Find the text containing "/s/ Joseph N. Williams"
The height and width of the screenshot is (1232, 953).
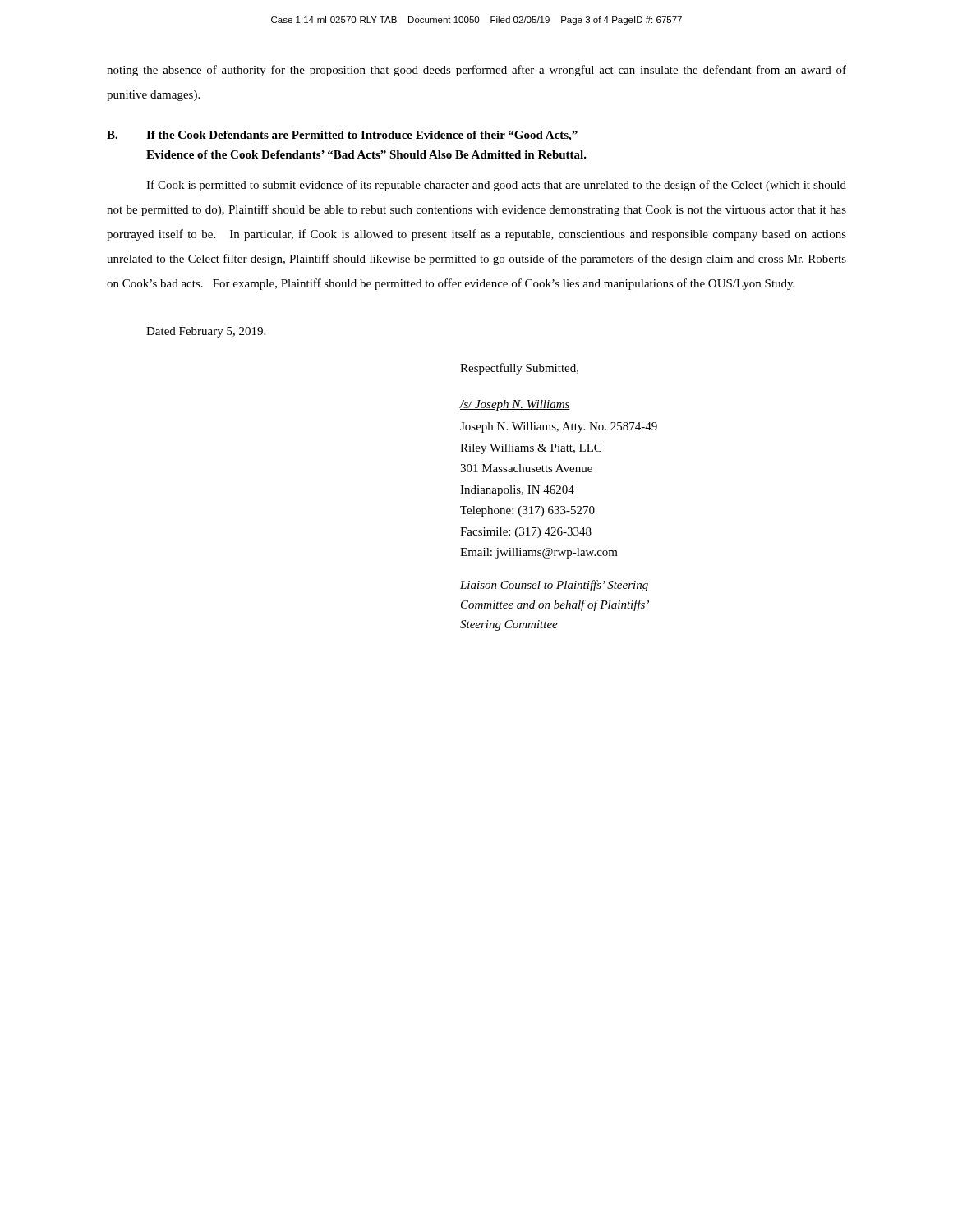click(x=523, y=404)
